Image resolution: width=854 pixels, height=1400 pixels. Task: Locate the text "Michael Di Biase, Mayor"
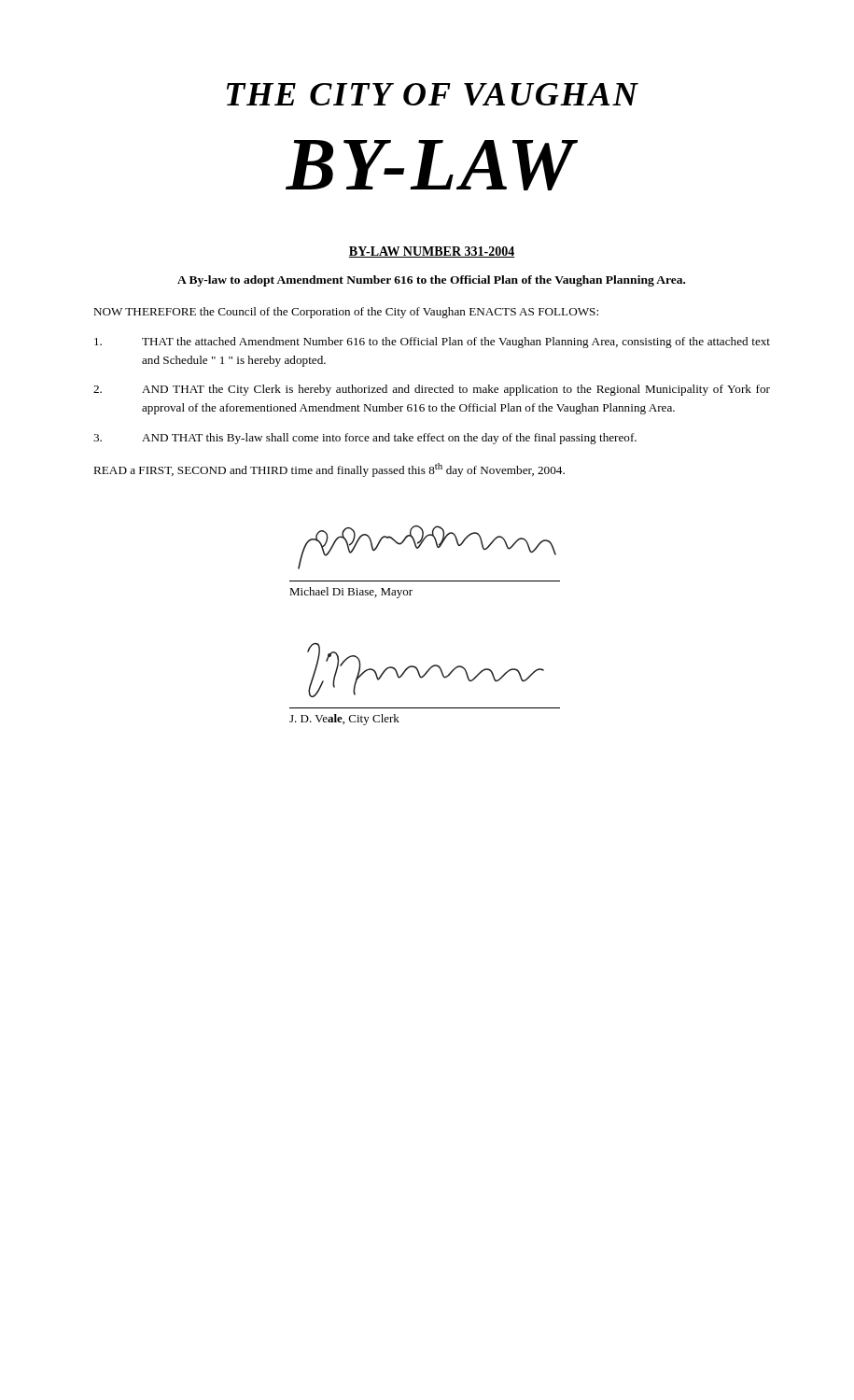pyautogui.click(x=351, y=591)
